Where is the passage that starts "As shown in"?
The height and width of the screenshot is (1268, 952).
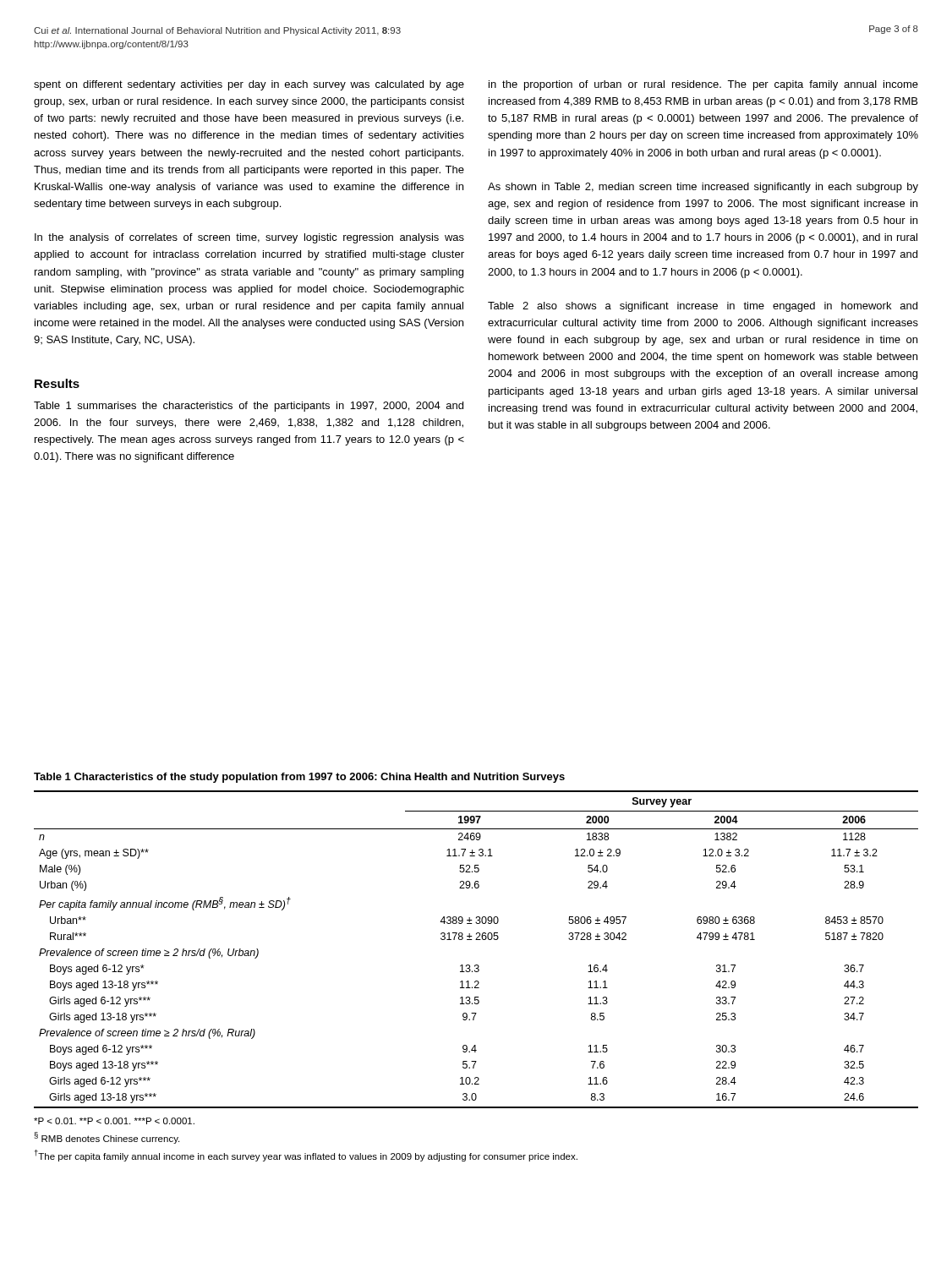click(x=703, y=229)
